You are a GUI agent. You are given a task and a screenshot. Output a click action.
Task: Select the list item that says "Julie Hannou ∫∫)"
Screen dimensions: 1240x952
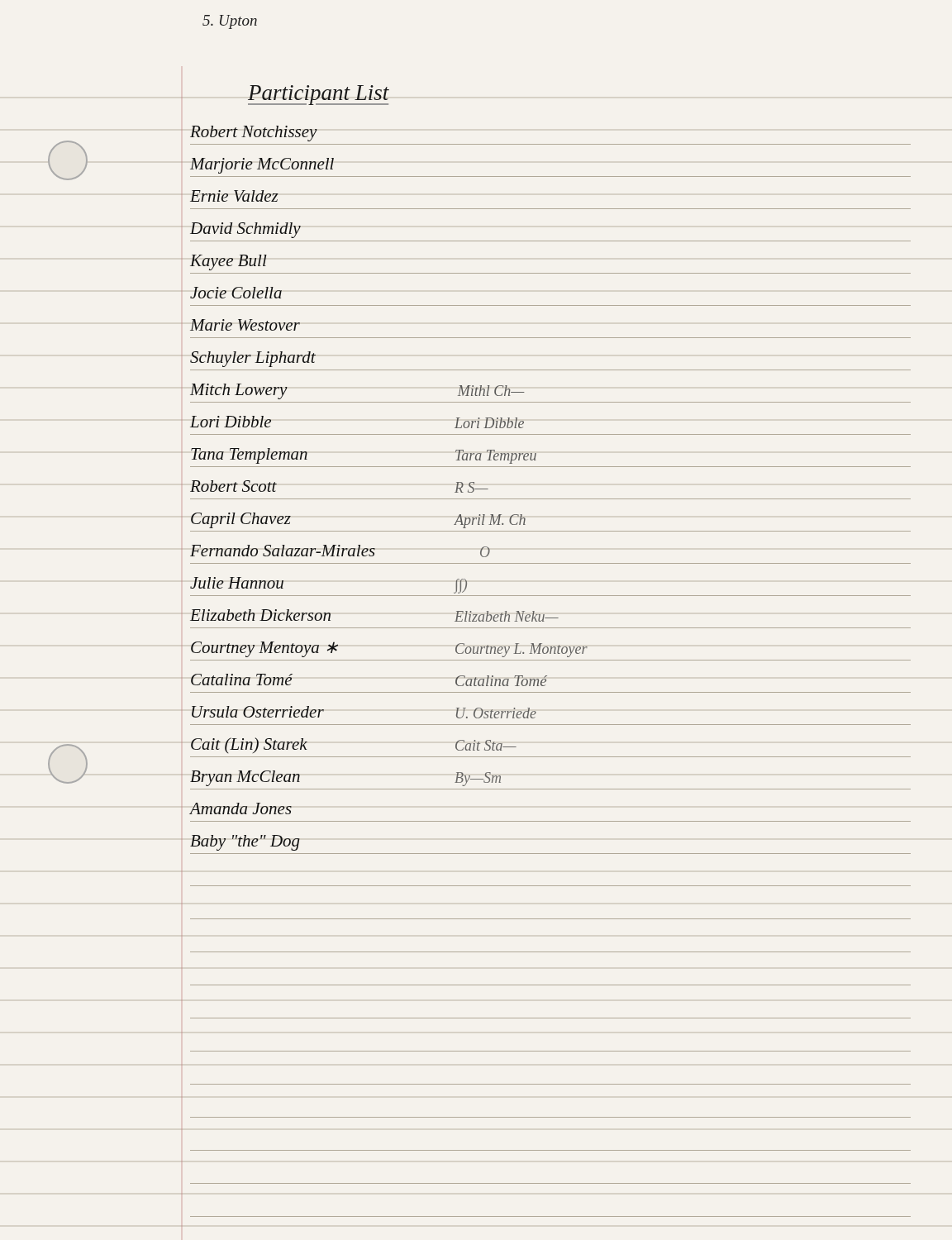pos(550,584)
